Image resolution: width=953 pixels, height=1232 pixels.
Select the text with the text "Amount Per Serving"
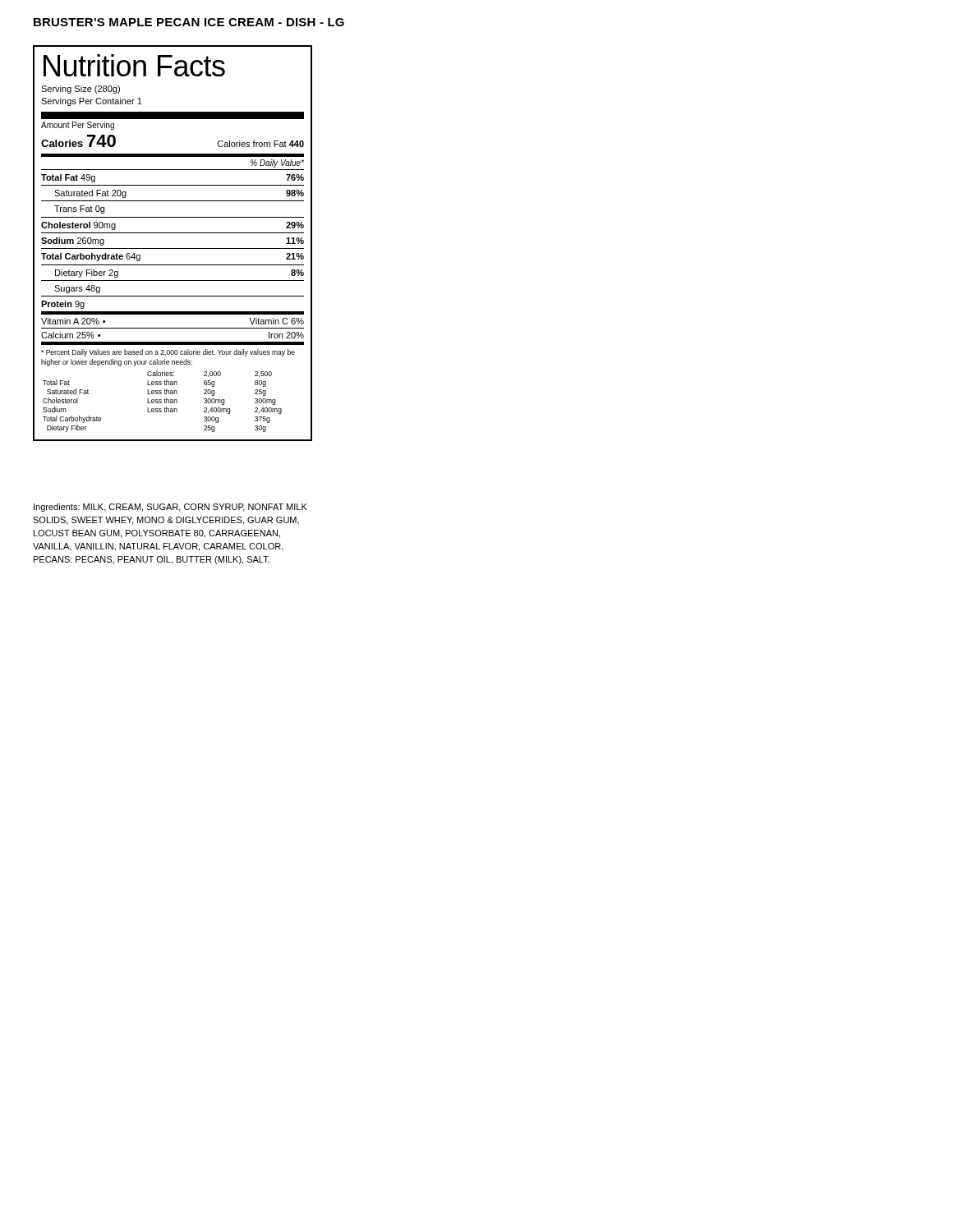click(x=78, y=125)
